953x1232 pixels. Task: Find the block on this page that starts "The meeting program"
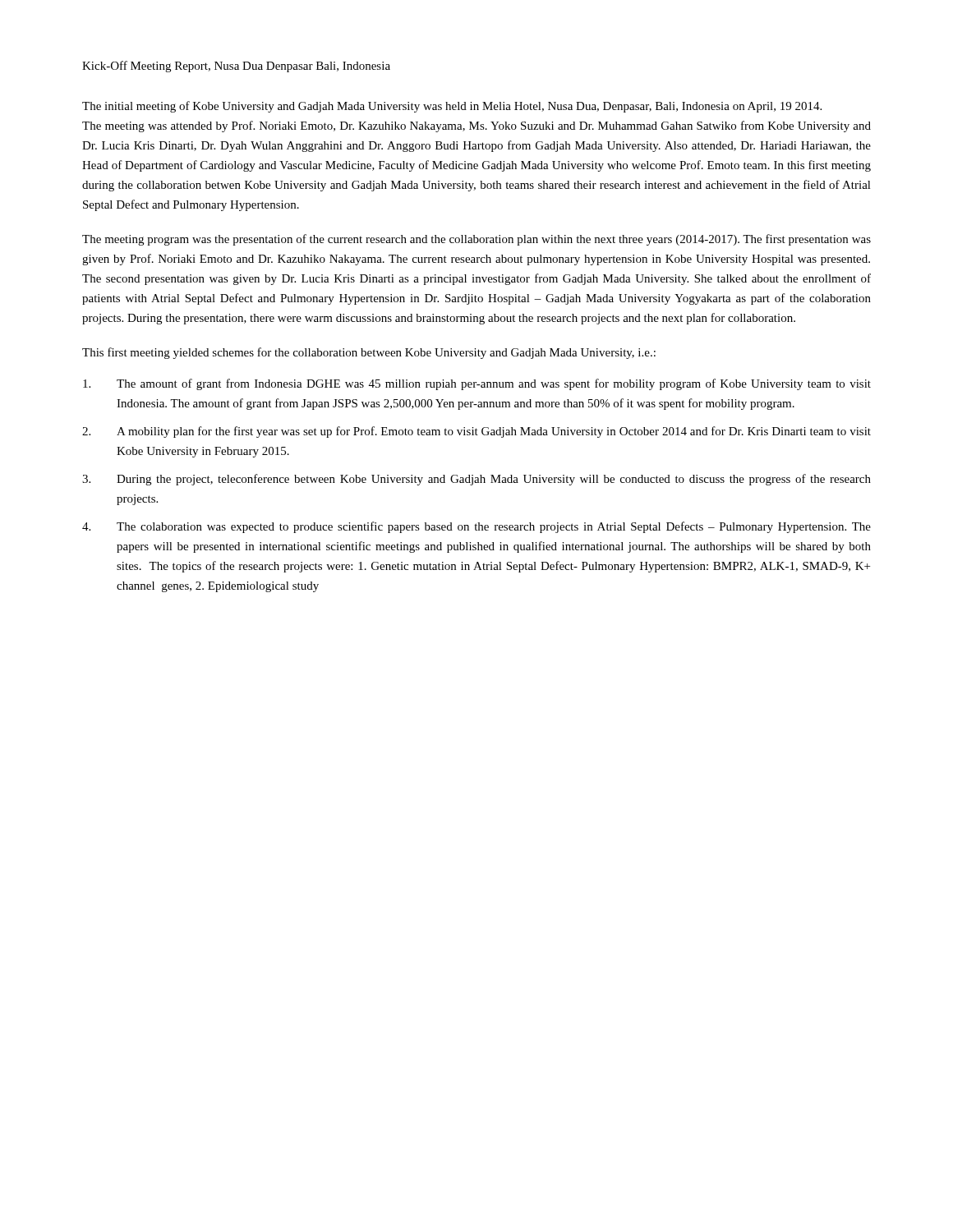coord(476,278)
